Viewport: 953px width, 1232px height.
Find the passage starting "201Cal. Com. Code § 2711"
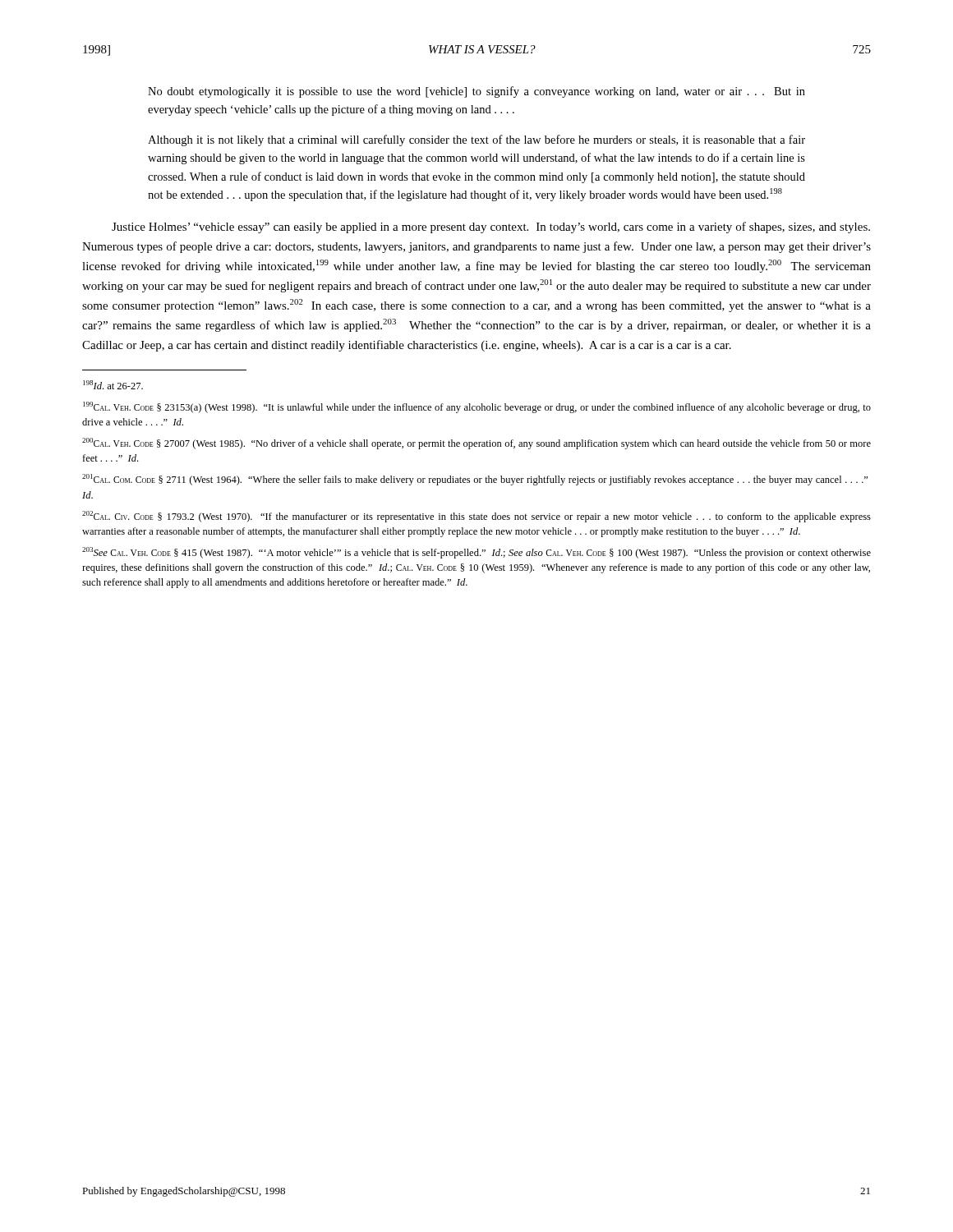(x=476, y=487)
